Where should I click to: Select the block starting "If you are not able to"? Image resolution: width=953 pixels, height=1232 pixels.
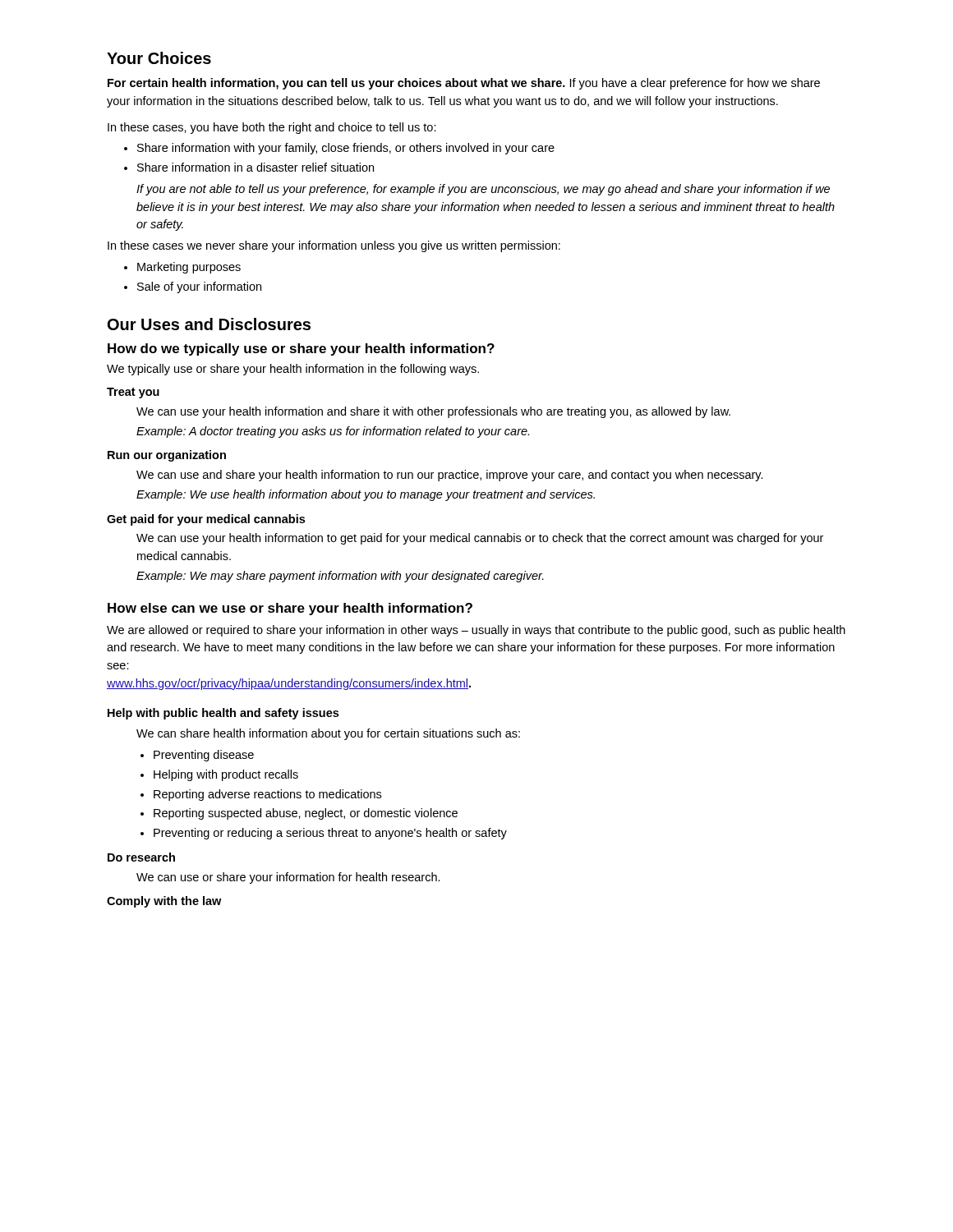[x=486, y=207]
